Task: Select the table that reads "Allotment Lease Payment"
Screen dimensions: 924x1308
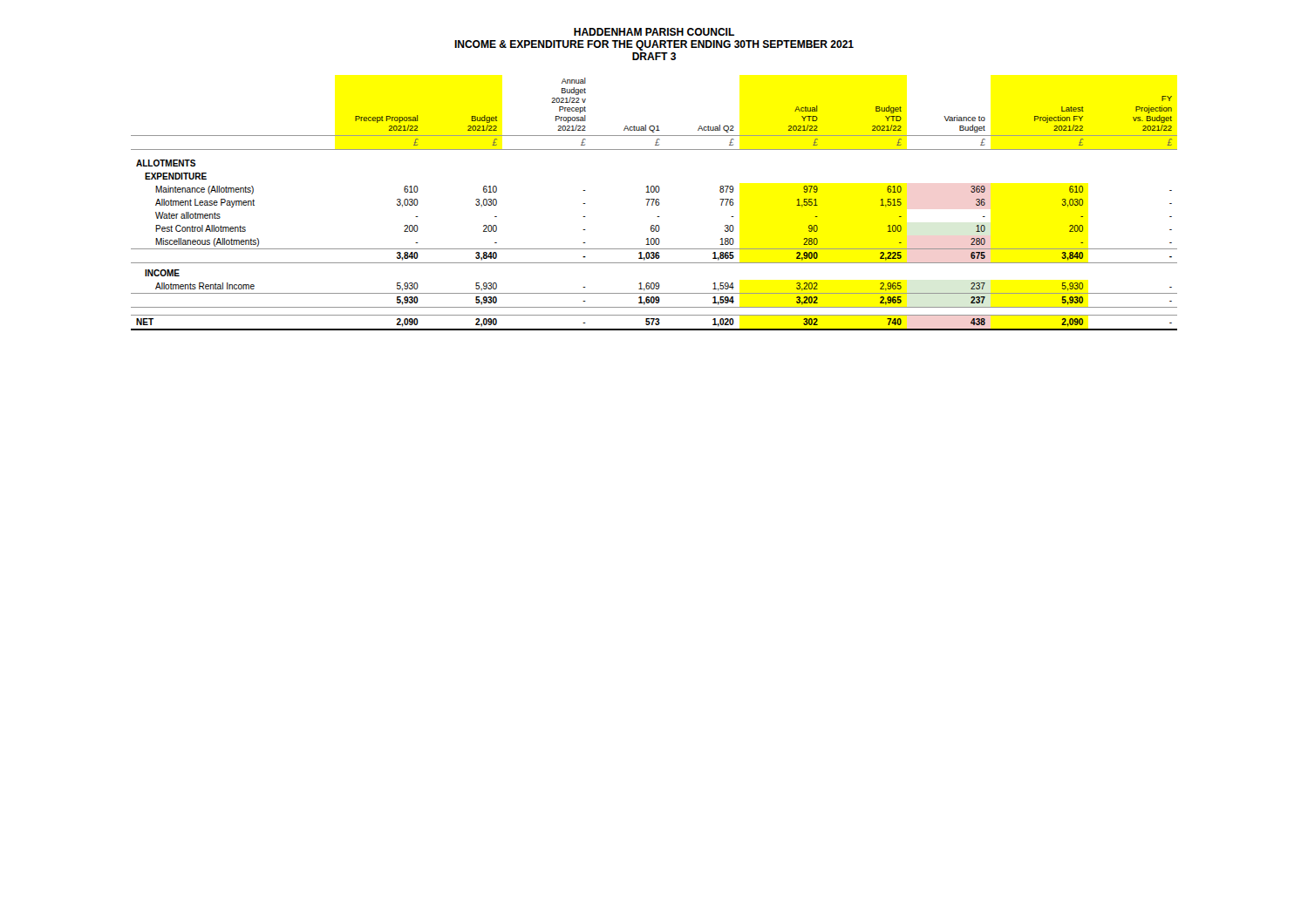Action: coord(654,203)
